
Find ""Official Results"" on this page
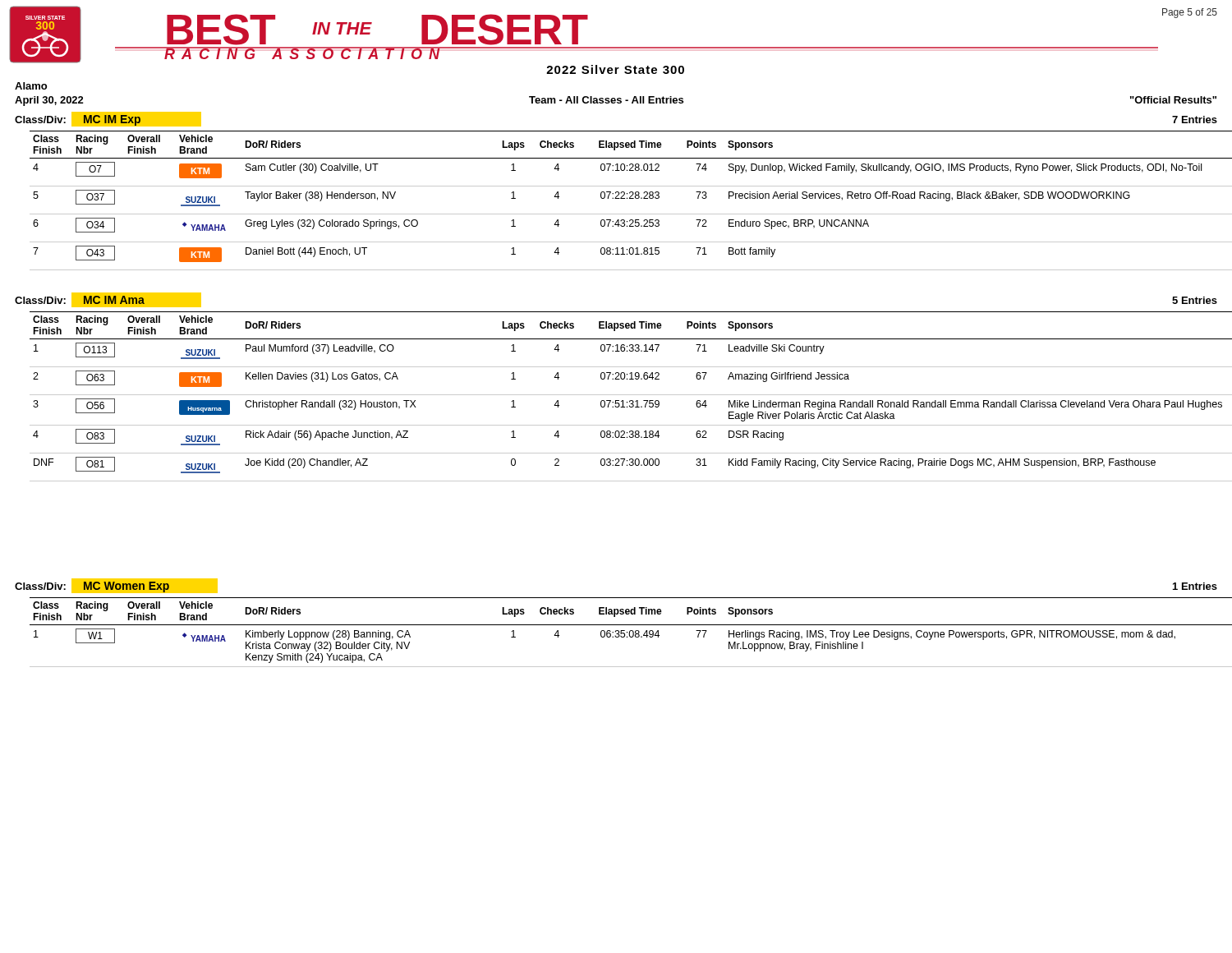pyautogui.click(x=1173, y=100)
